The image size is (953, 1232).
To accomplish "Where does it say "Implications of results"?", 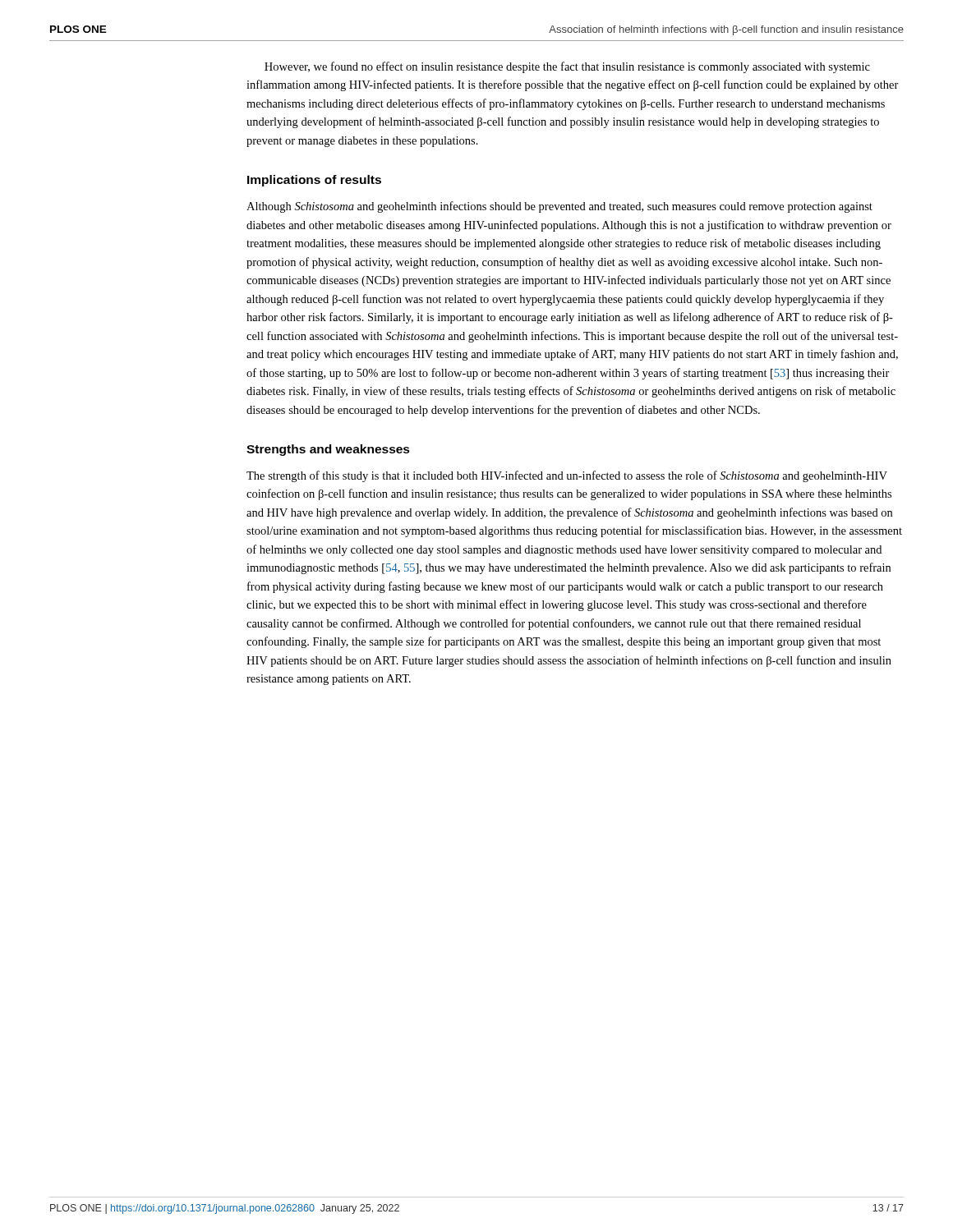I will pyautogui.click(x=314, y=180).
